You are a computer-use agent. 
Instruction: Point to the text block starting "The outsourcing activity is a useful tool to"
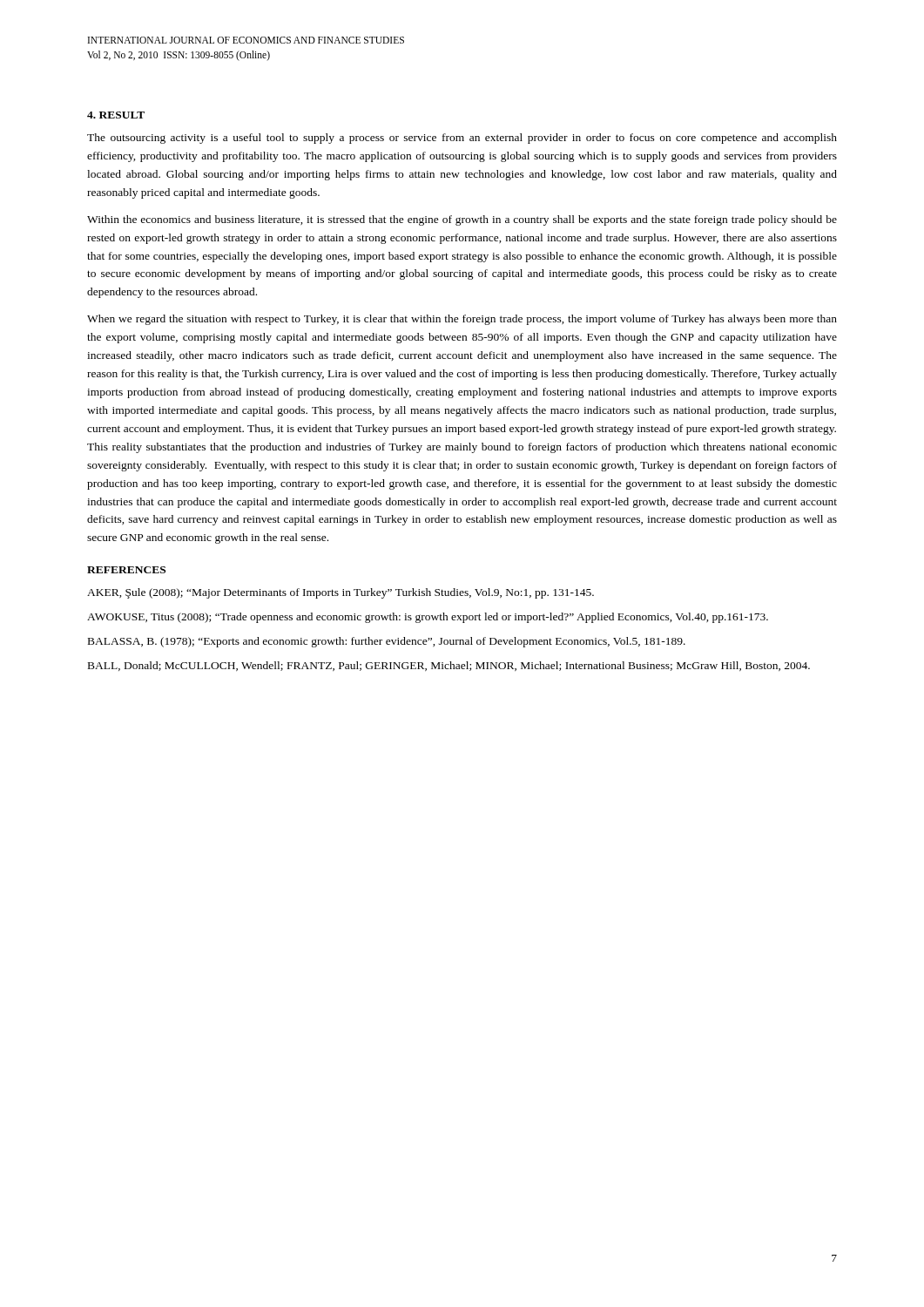click(462, 165)
